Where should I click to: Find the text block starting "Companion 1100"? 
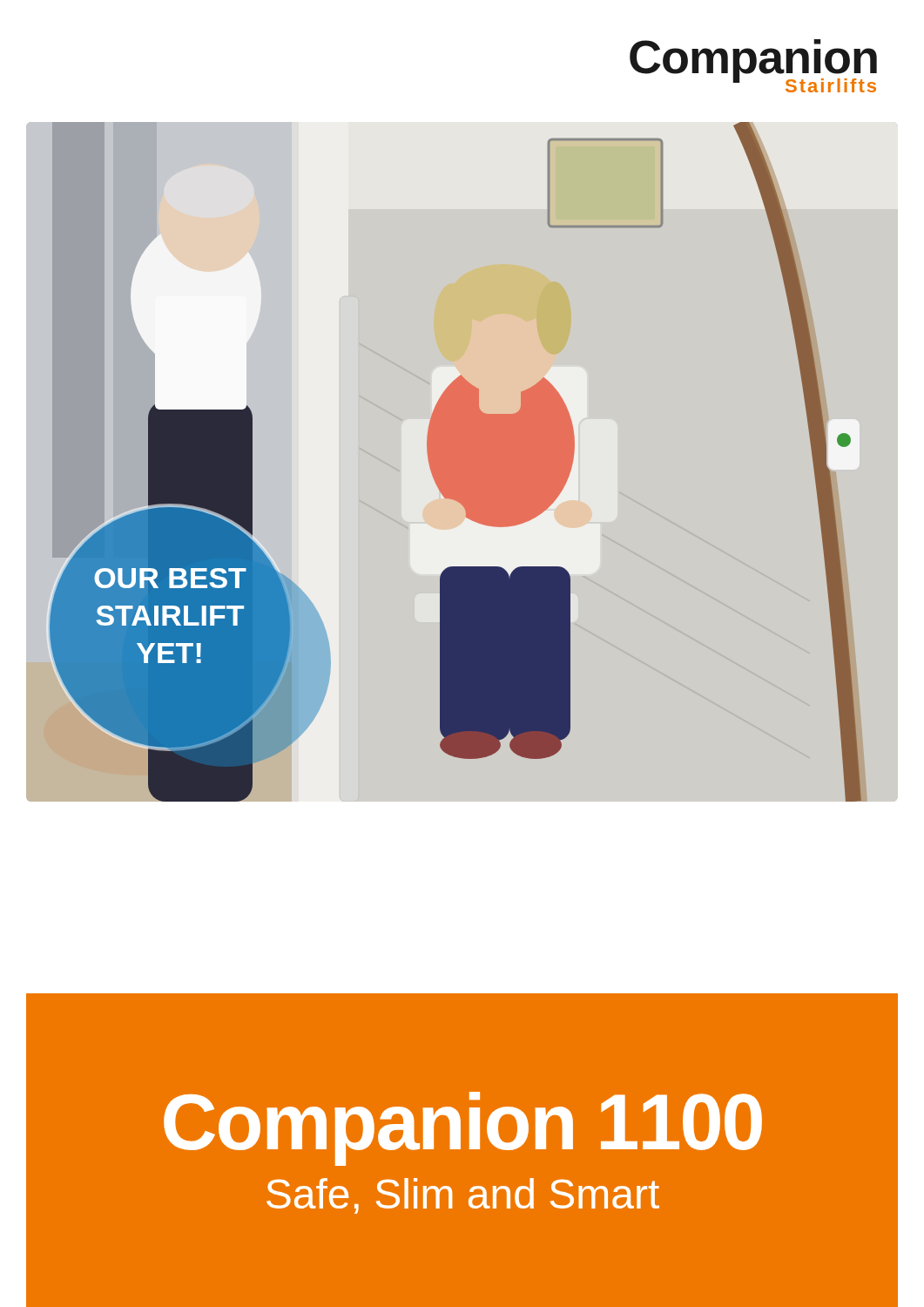coord(462,1122)
